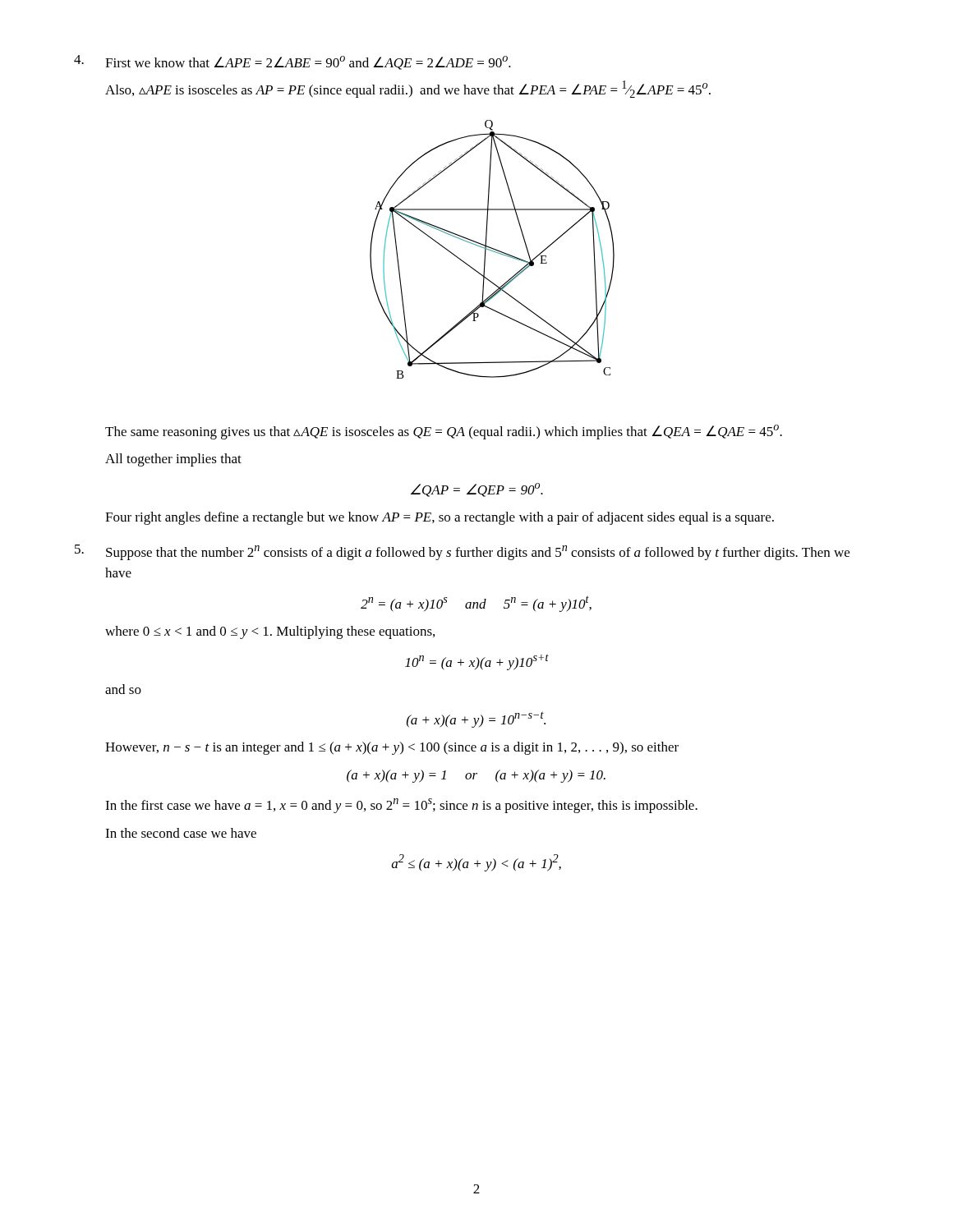
Task: Point to the passage starting "10n = (a + x)(a +"
Action: (476, 660)
